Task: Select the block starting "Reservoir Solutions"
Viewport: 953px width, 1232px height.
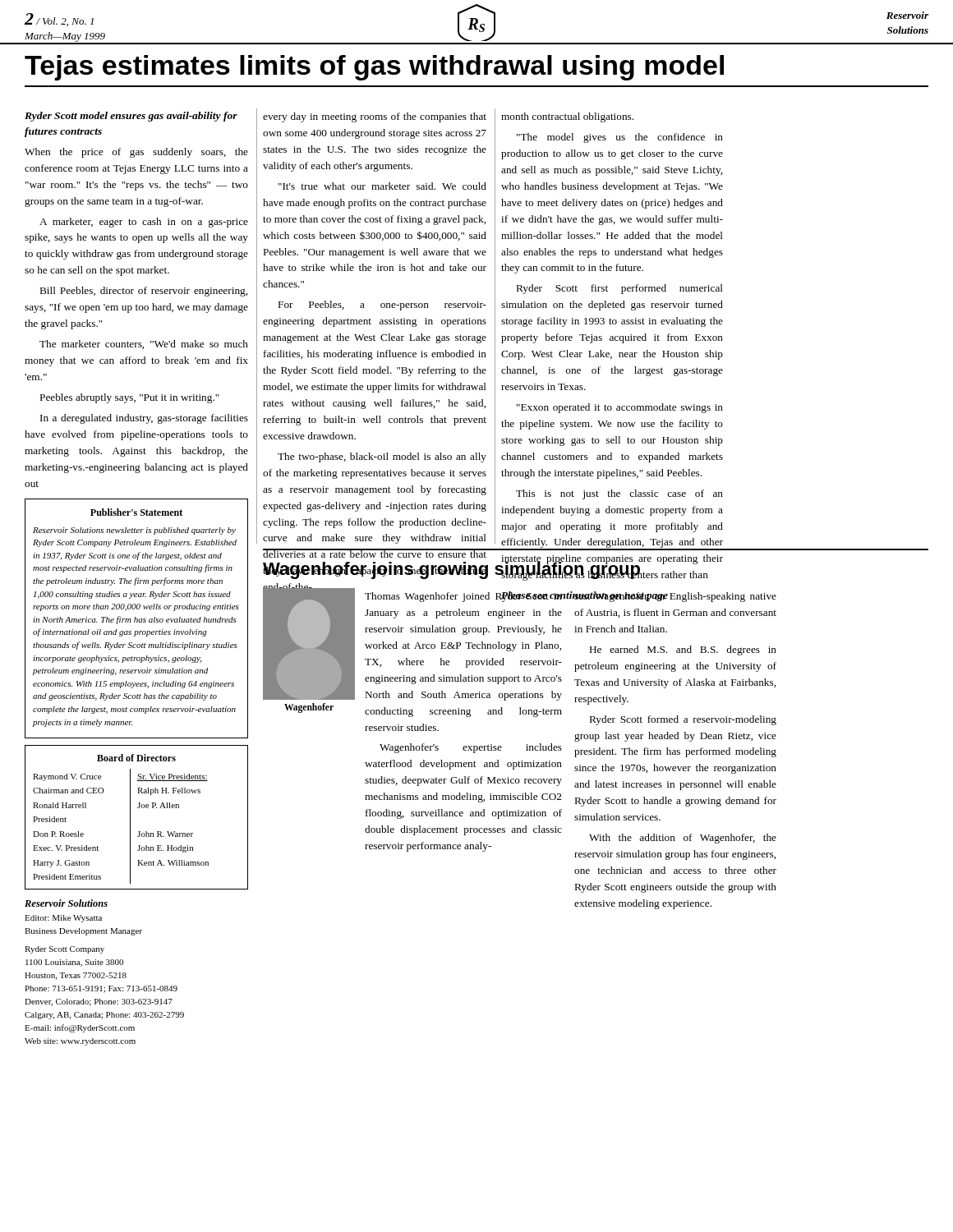Action: [x=66, y=904]
